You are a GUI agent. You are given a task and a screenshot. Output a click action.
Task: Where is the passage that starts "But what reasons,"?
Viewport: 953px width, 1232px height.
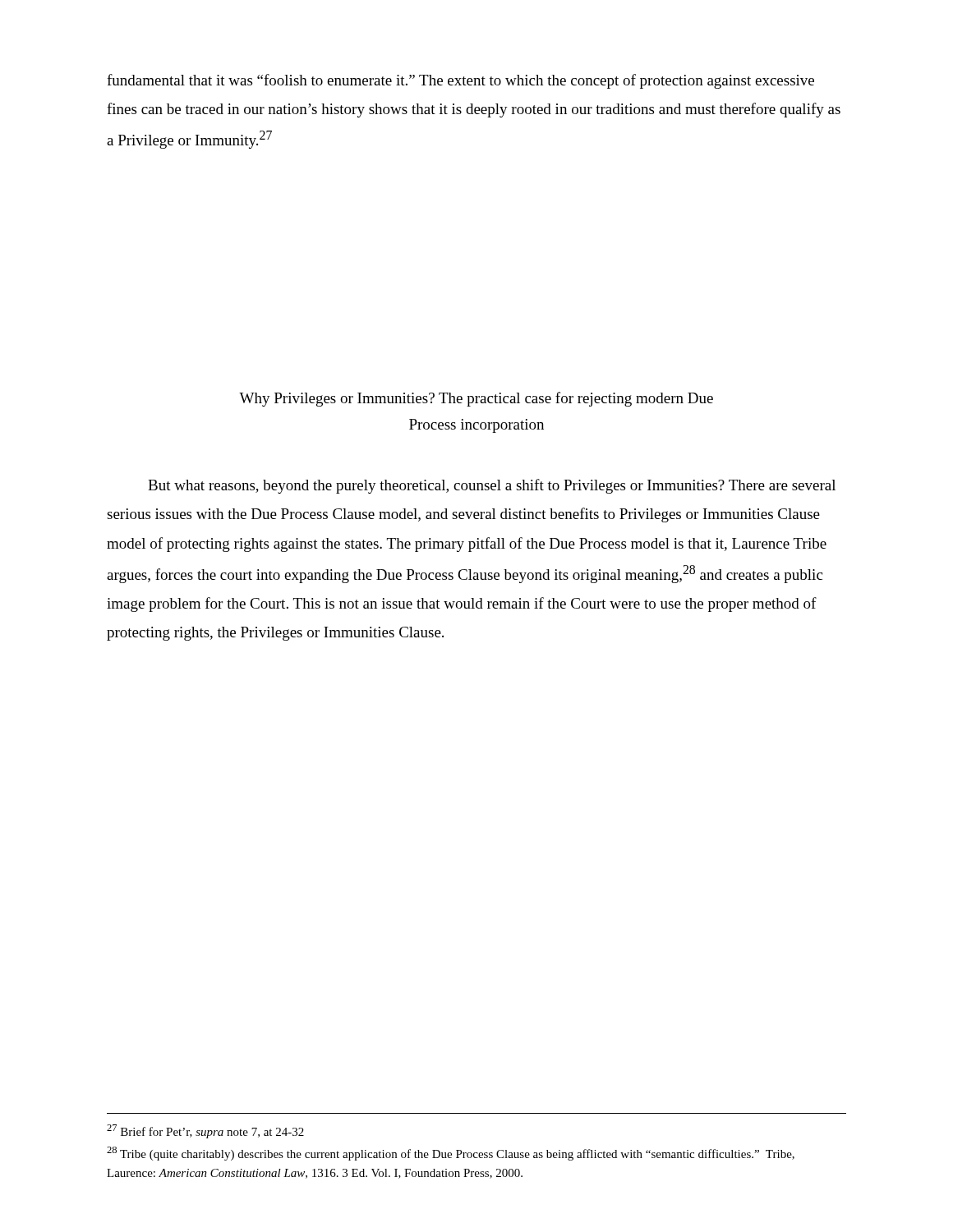pos(471,559)
